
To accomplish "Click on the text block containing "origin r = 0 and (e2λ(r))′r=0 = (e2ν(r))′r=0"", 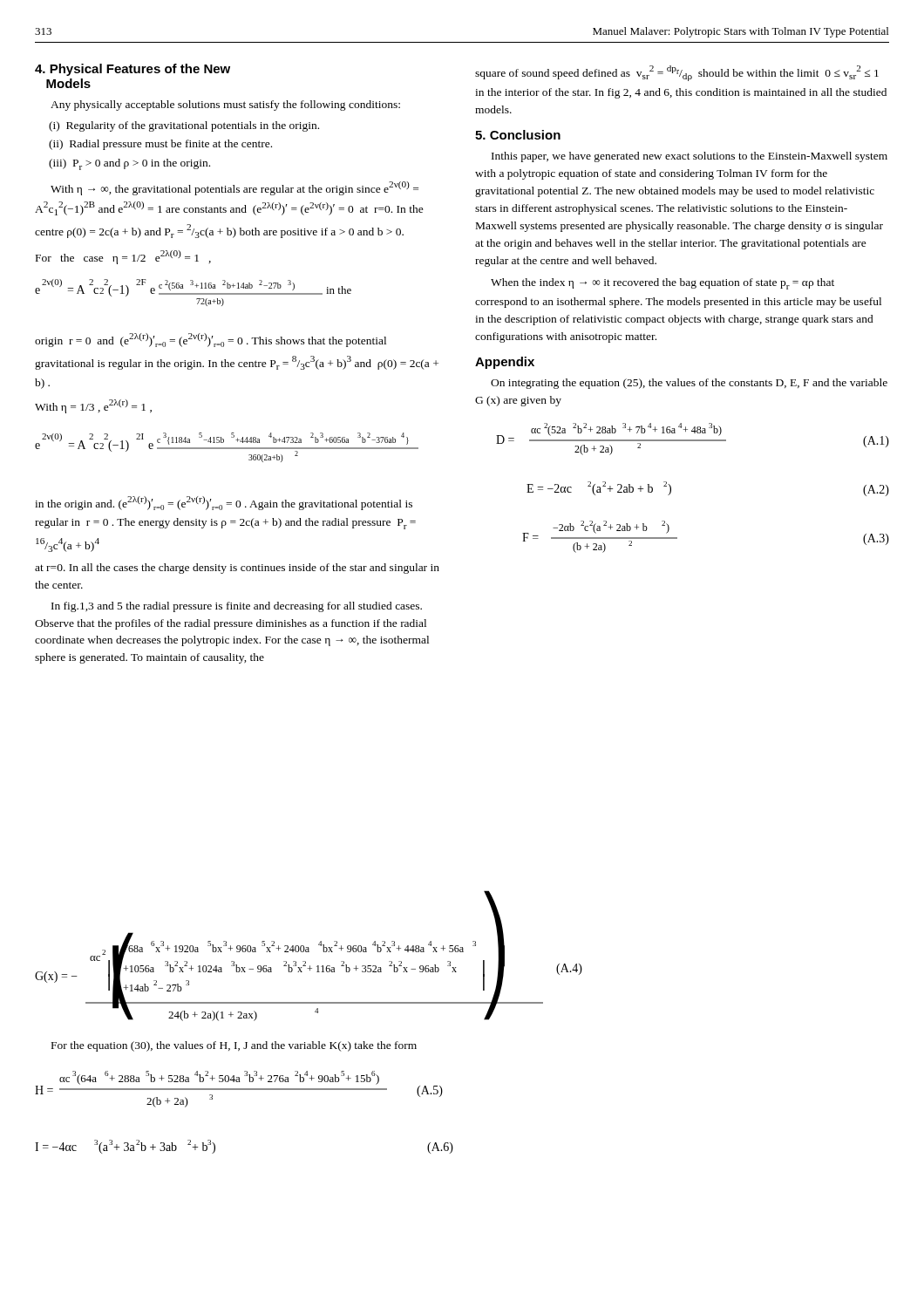I will pyautogui.click(x=237, y=360).
